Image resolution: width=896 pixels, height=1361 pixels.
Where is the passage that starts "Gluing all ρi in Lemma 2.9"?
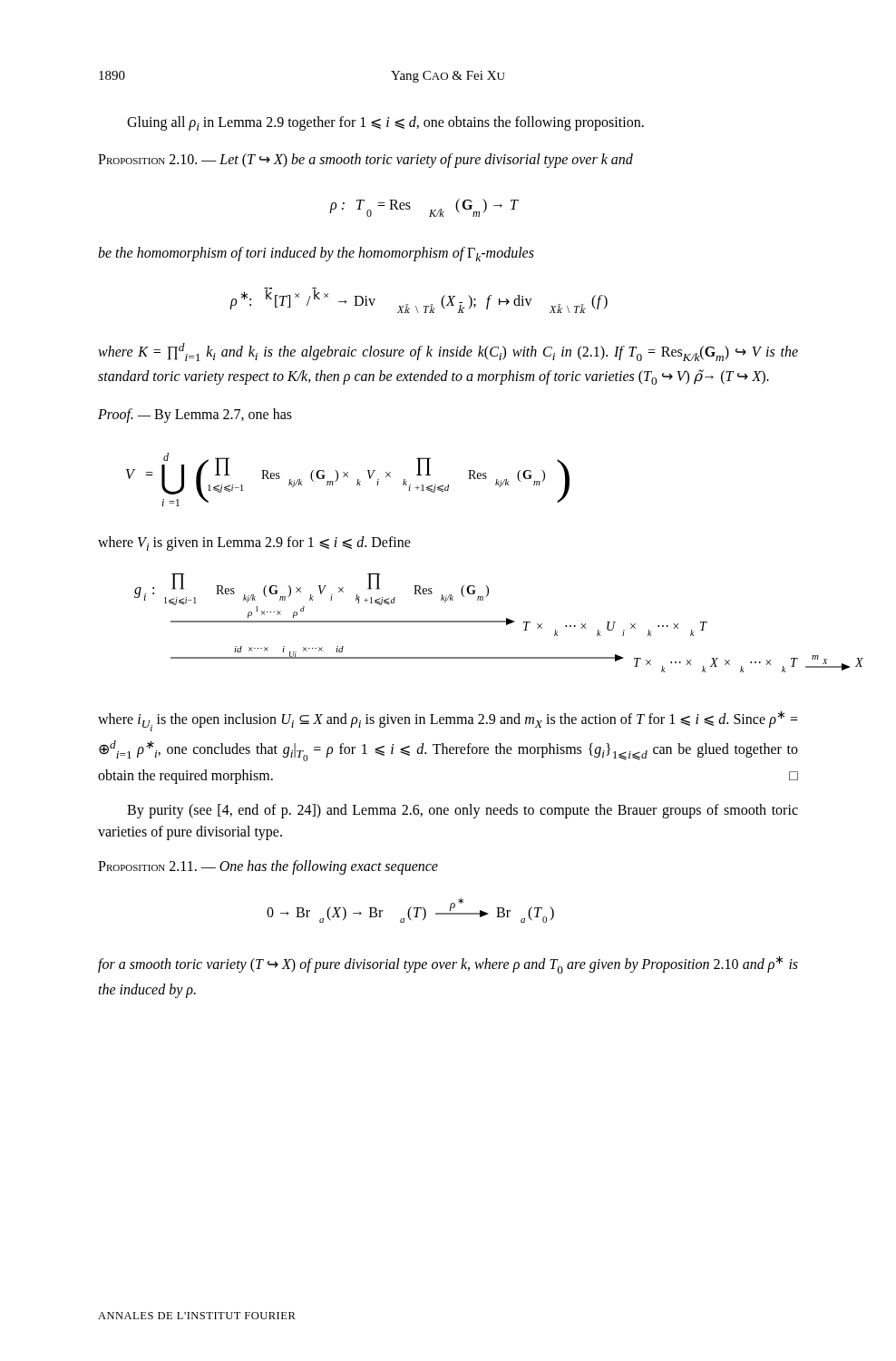pos(448,124)
